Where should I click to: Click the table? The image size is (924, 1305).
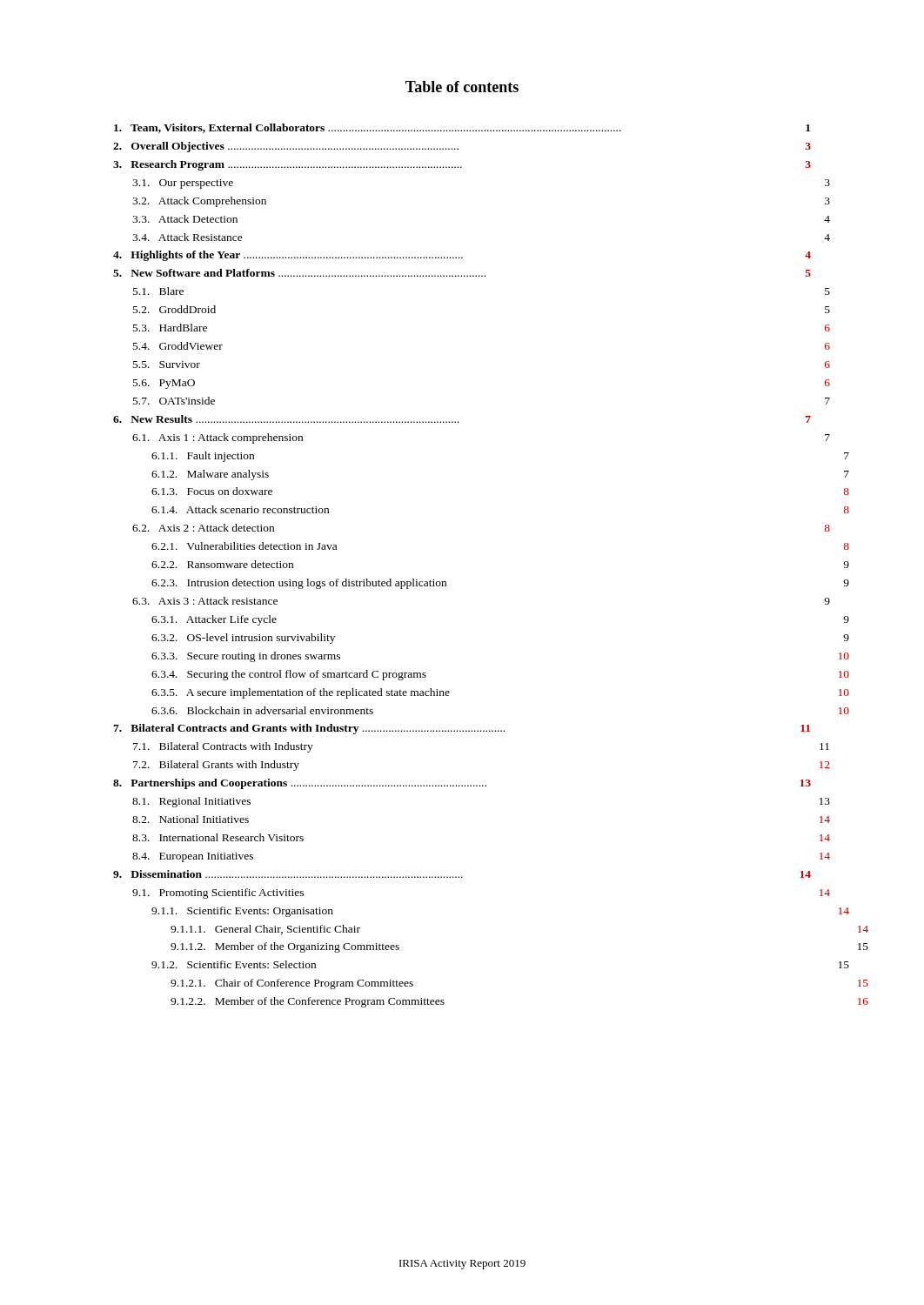(462, 565)
